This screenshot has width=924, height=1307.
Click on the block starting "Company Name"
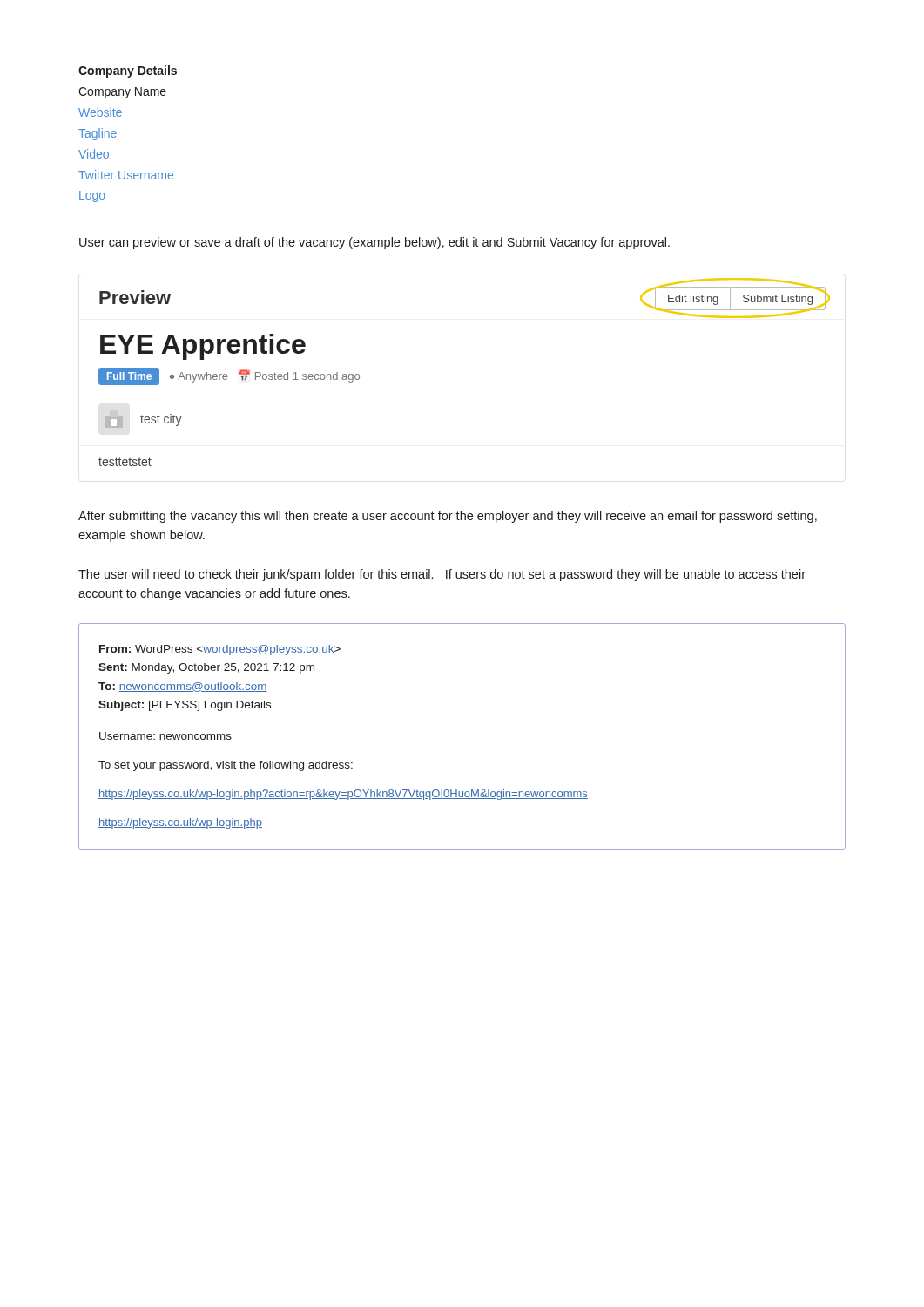122,92
